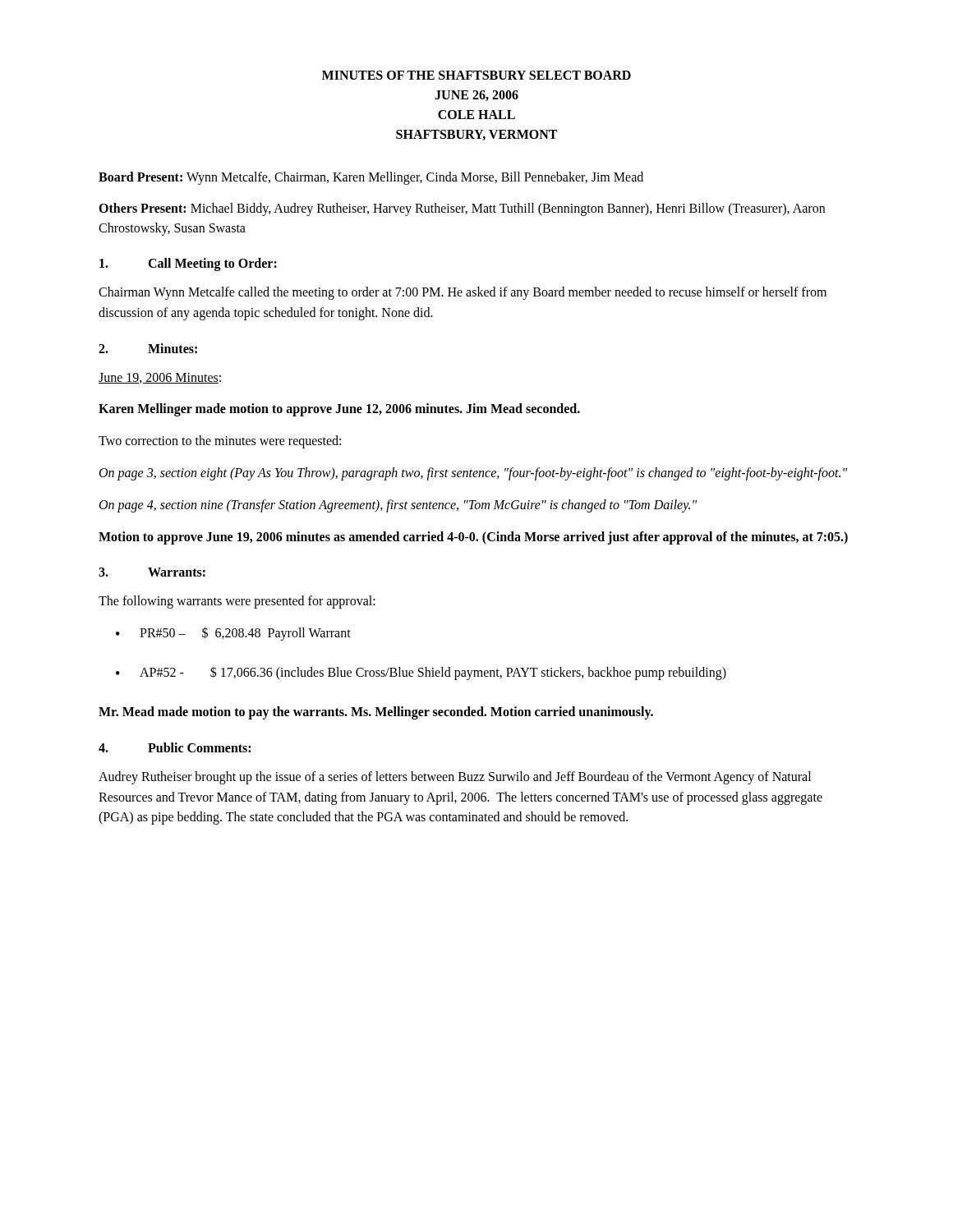Screen dimensions: 1232x953
Task: Point to the element starting "• PR#50 – $ 6,208.48 Payroll Warrant"
Action: 233,634
